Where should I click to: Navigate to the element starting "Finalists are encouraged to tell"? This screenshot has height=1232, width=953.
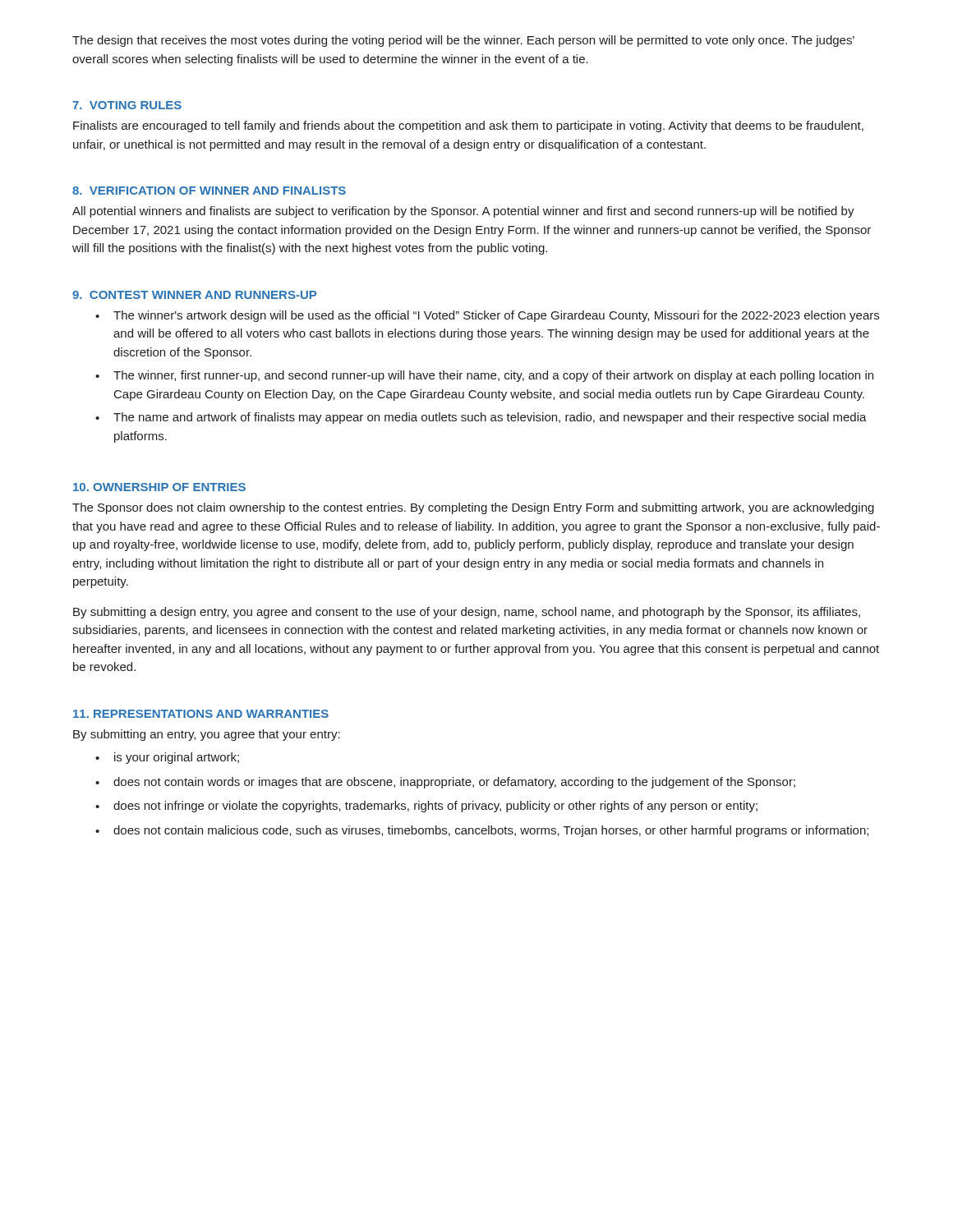[x=468, y=134]
